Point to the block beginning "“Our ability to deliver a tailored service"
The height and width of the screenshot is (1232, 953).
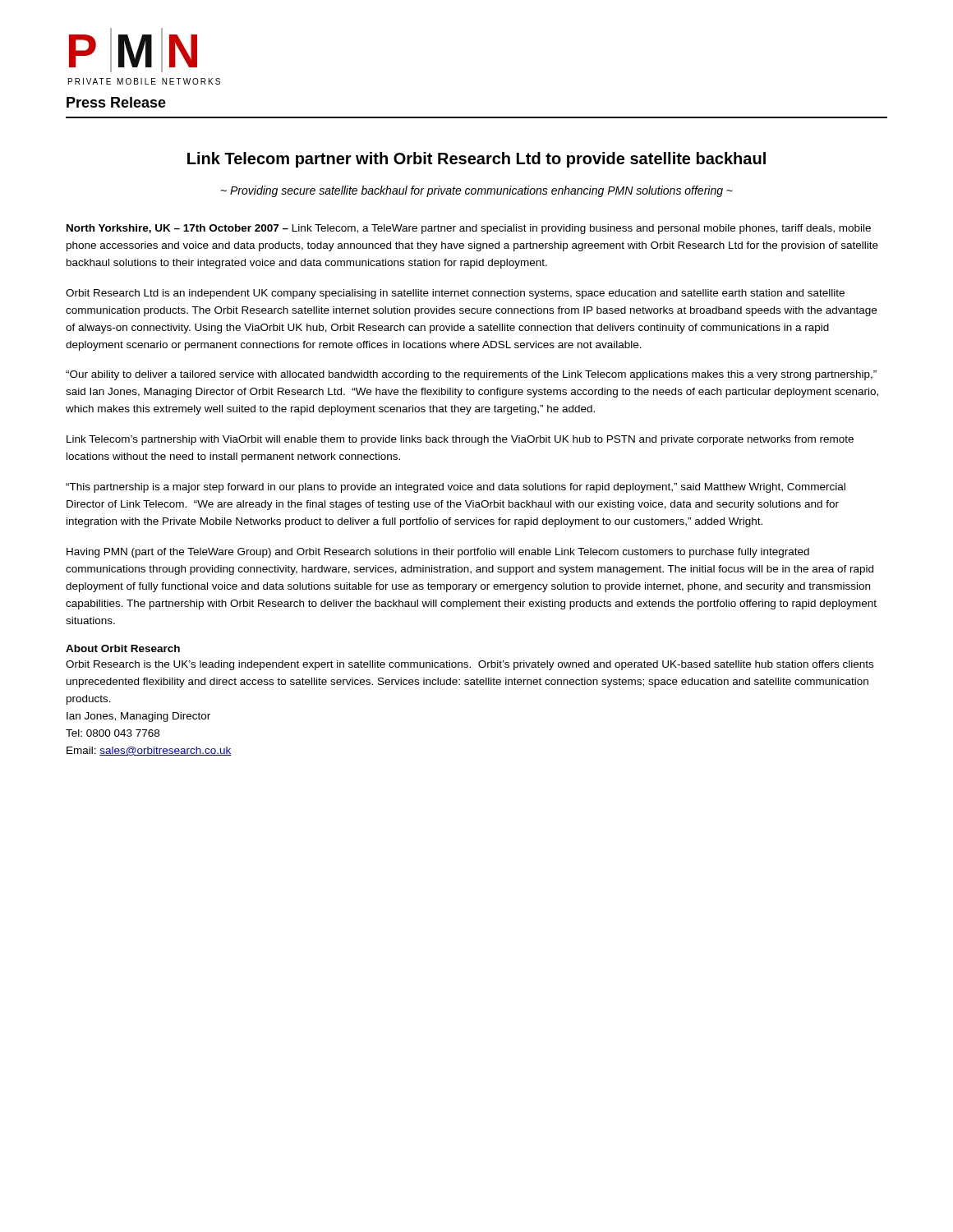pyautogui.click(x=472, y=392)
